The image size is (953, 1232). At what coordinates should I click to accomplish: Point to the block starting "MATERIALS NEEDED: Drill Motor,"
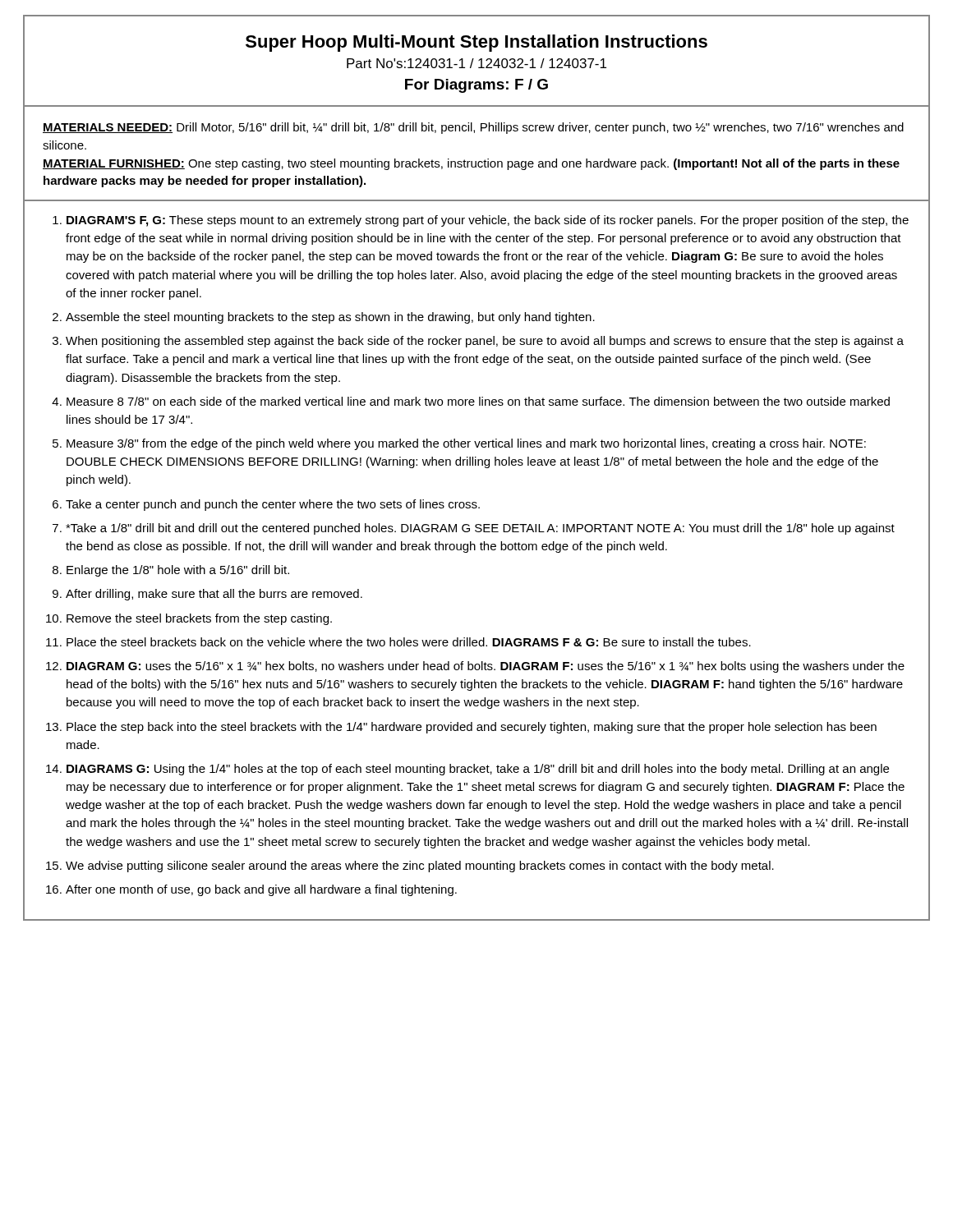pyautogui.click(x=476, y=136)
